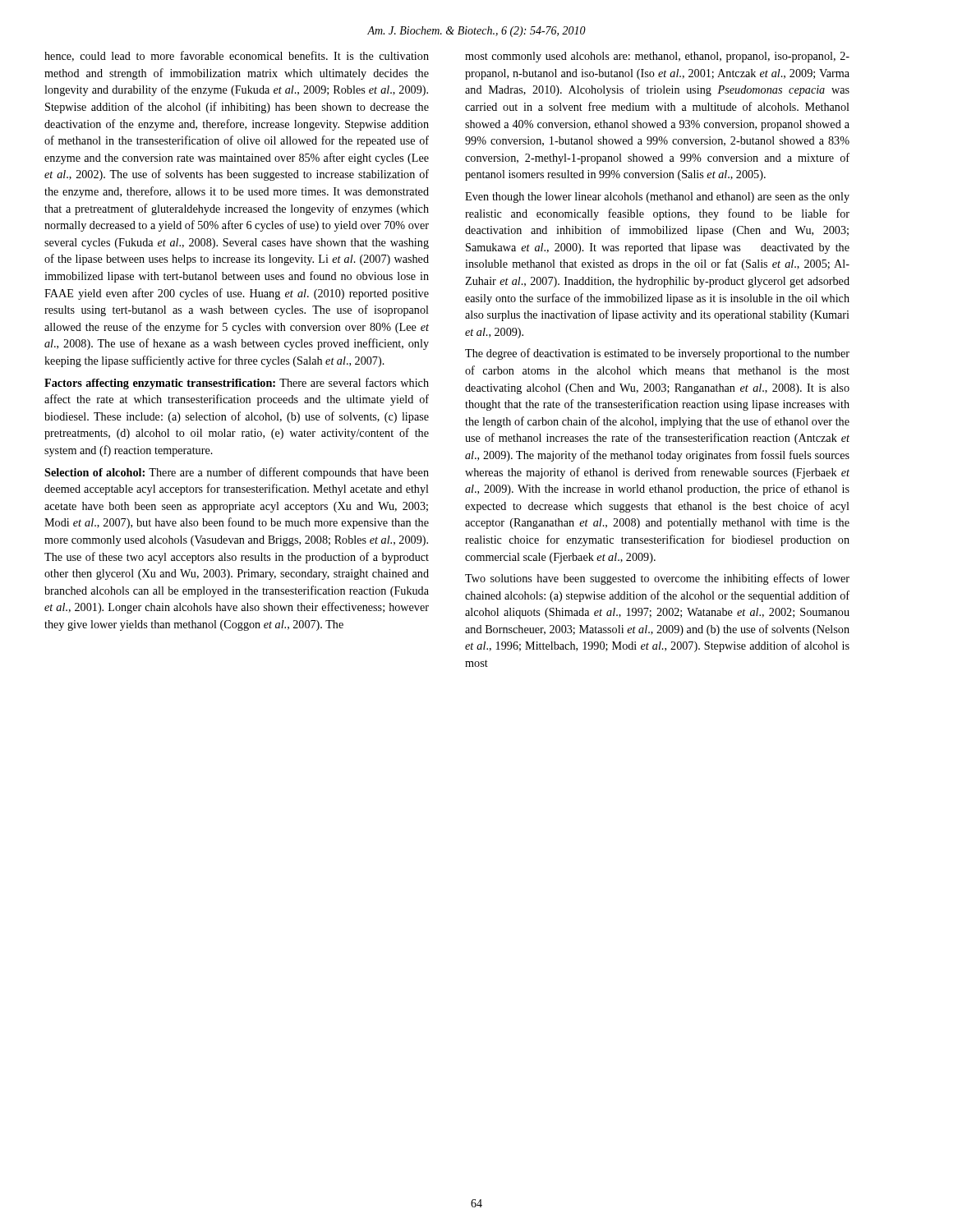953x1232 pixels.
Task: Point to the text starting "Even though the lower linear alcohols (methanol and"
Action: pyautogui.click(x=657, y=264)
